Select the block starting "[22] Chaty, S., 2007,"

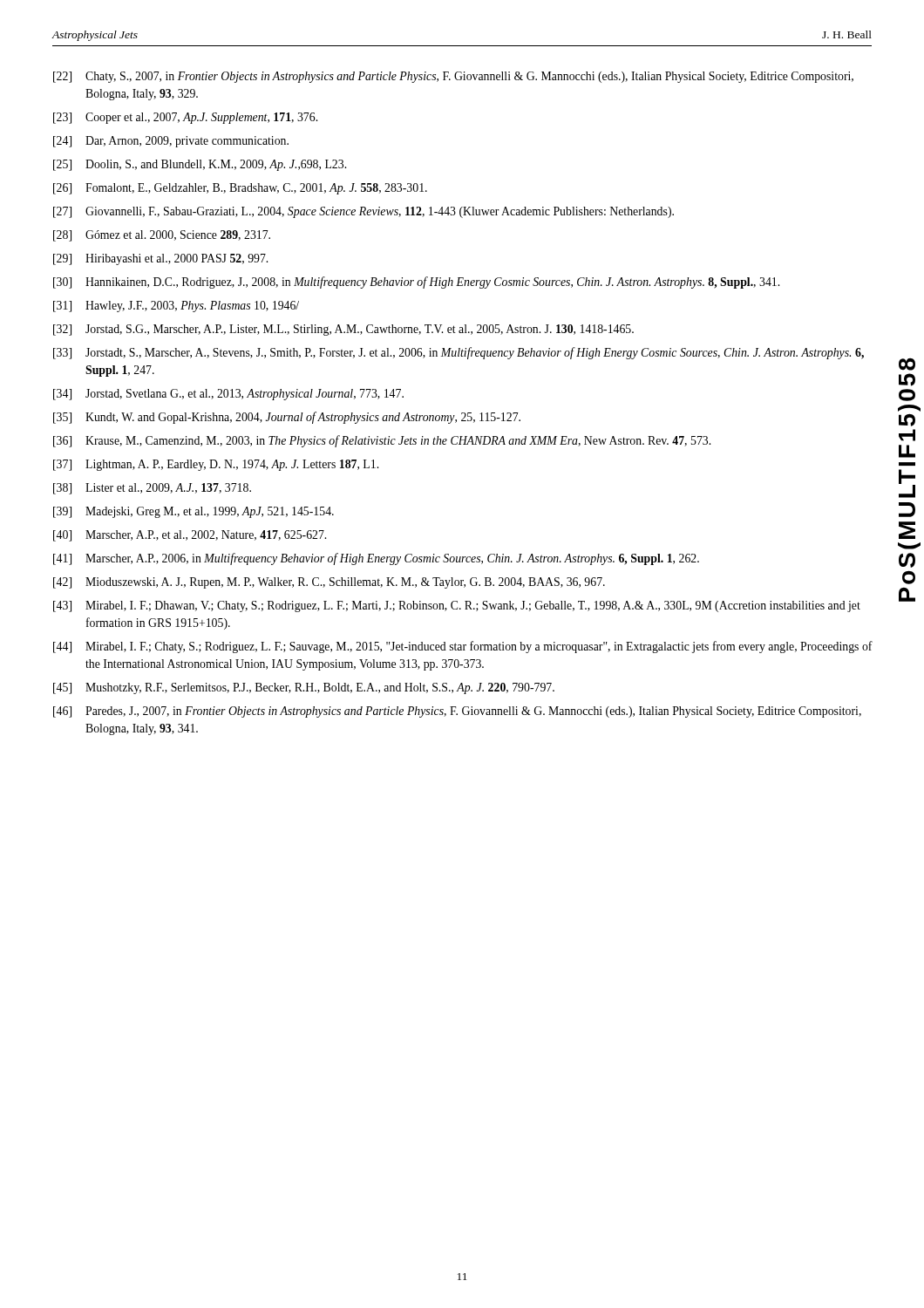click(464, 85)
